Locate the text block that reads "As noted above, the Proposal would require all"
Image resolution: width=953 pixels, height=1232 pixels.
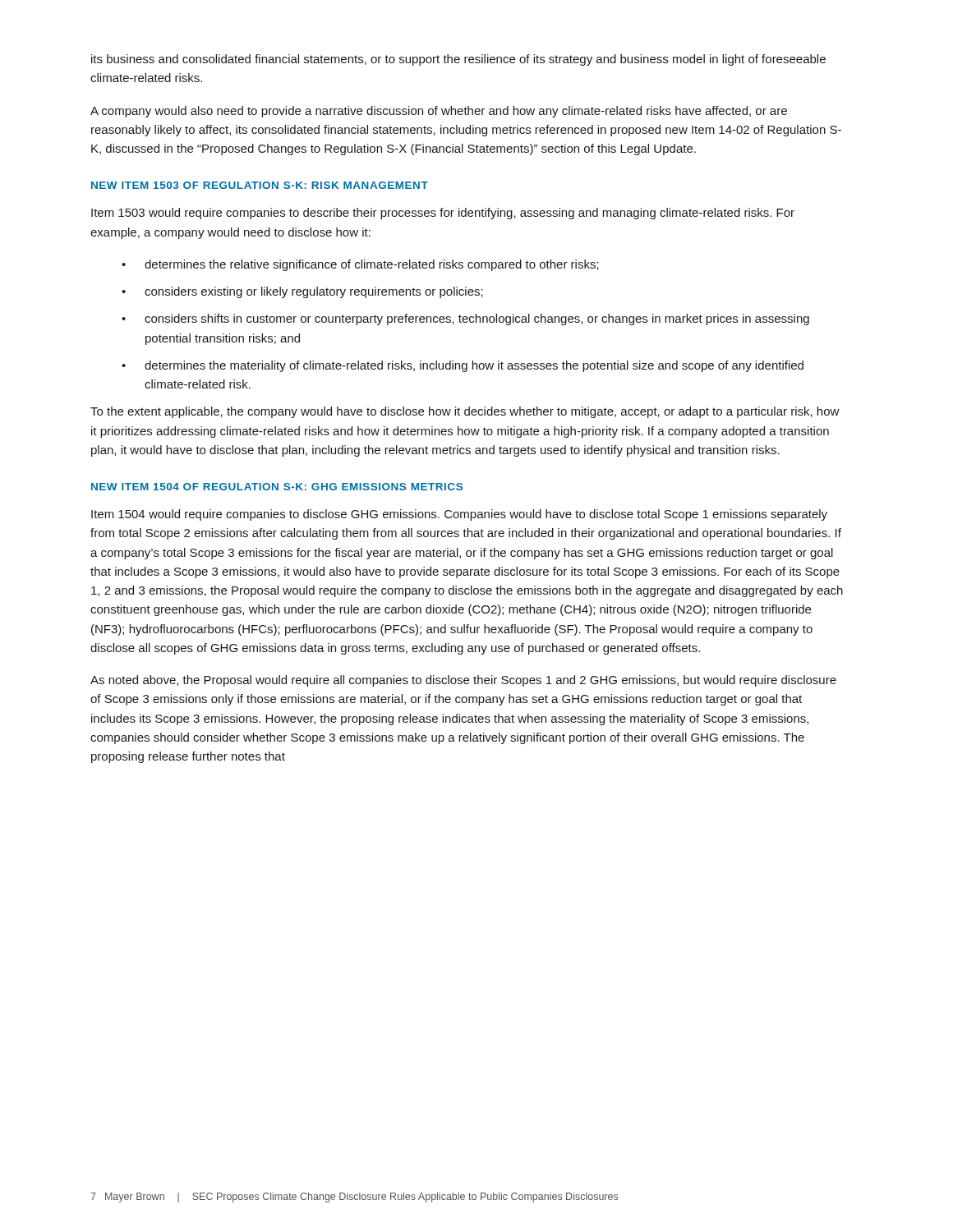tap(463, 718)
